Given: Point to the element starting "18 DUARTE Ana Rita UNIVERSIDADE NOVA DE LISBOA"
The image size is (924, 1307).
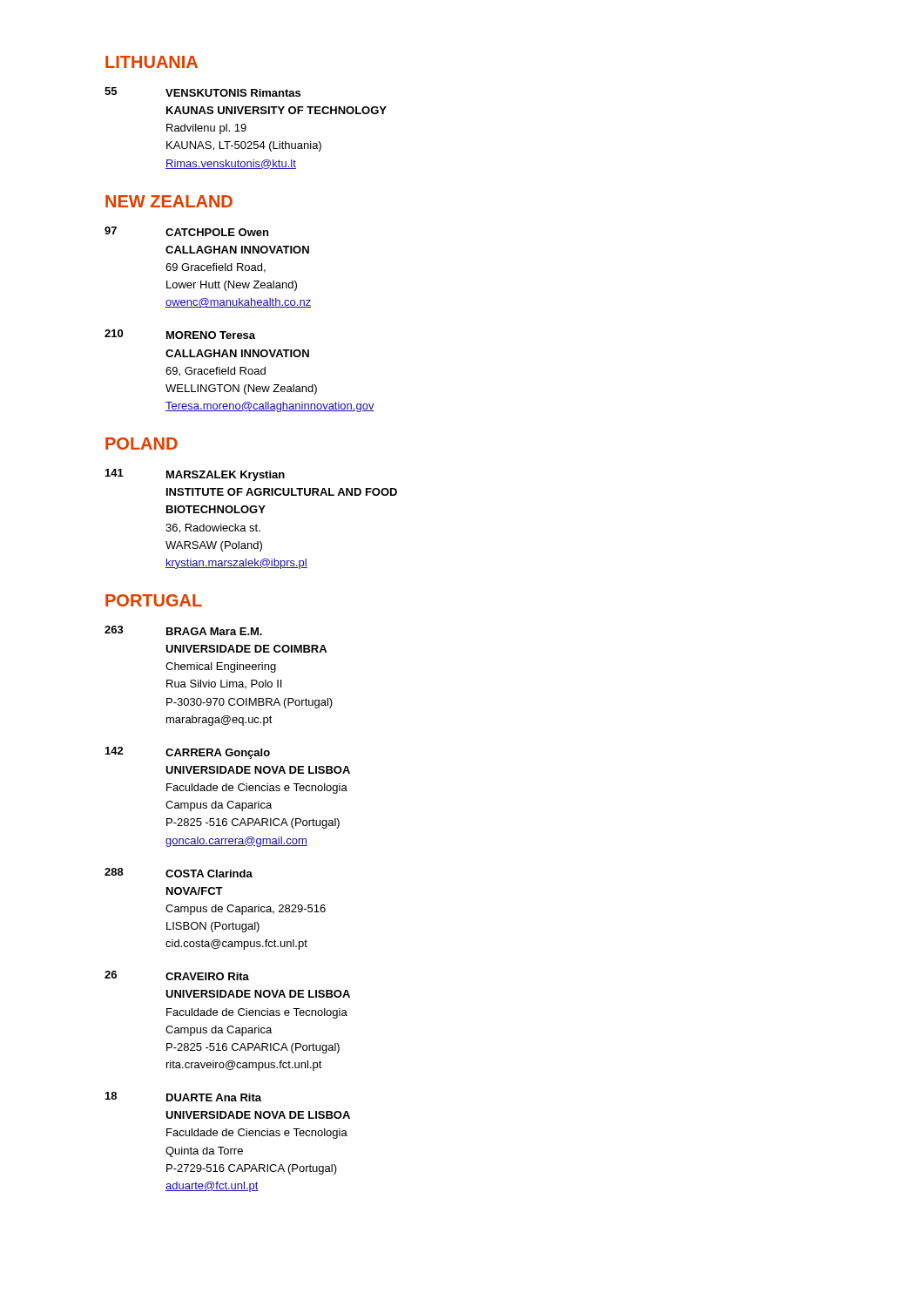Looking at the screenshot, I should [183, 1097].
